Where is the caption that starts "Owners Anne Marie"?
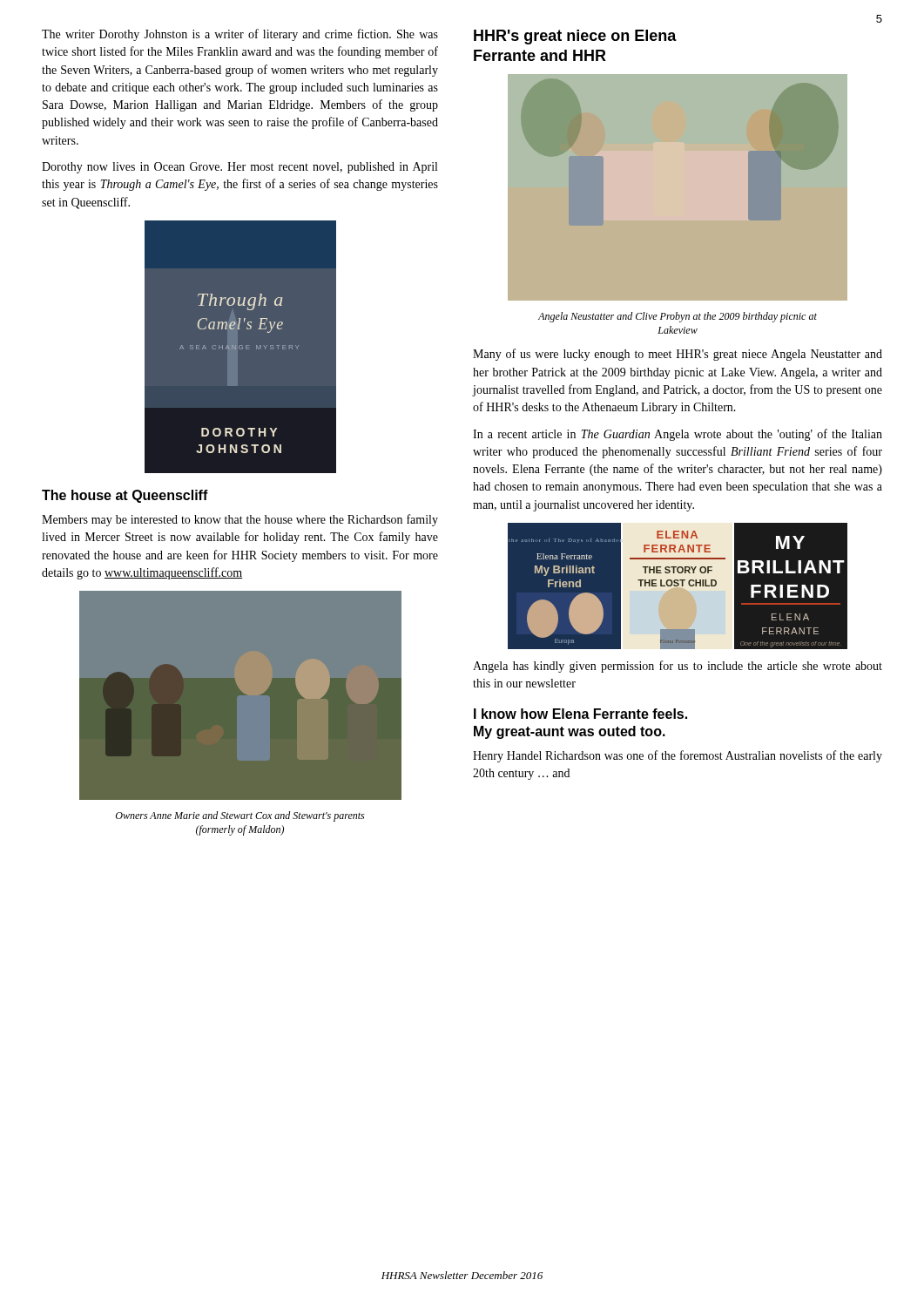This screenshot has height=1307, width=924. (x=240, y=823)
